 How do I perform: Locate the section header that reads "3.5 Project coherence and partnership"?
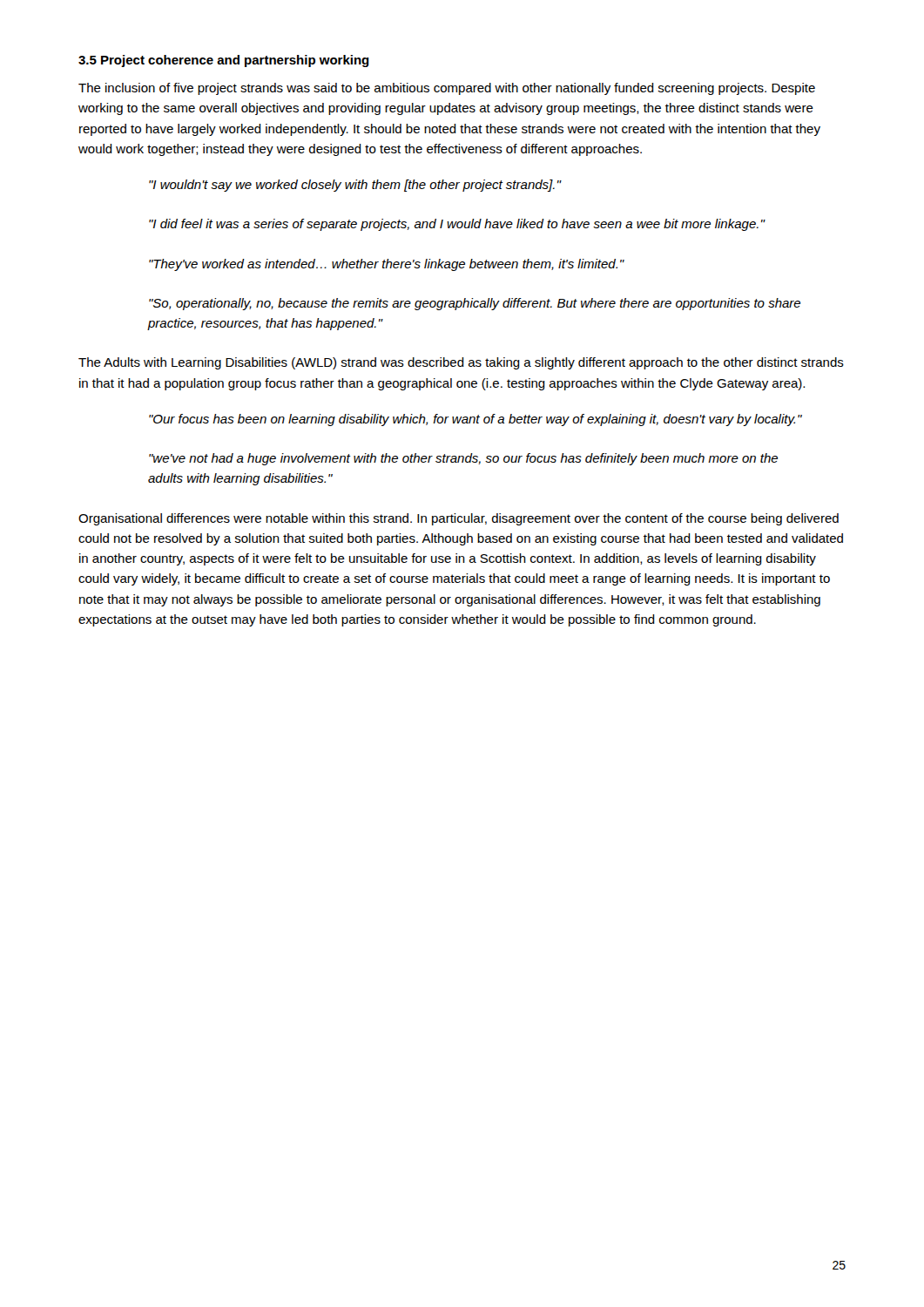coord(224,60)
